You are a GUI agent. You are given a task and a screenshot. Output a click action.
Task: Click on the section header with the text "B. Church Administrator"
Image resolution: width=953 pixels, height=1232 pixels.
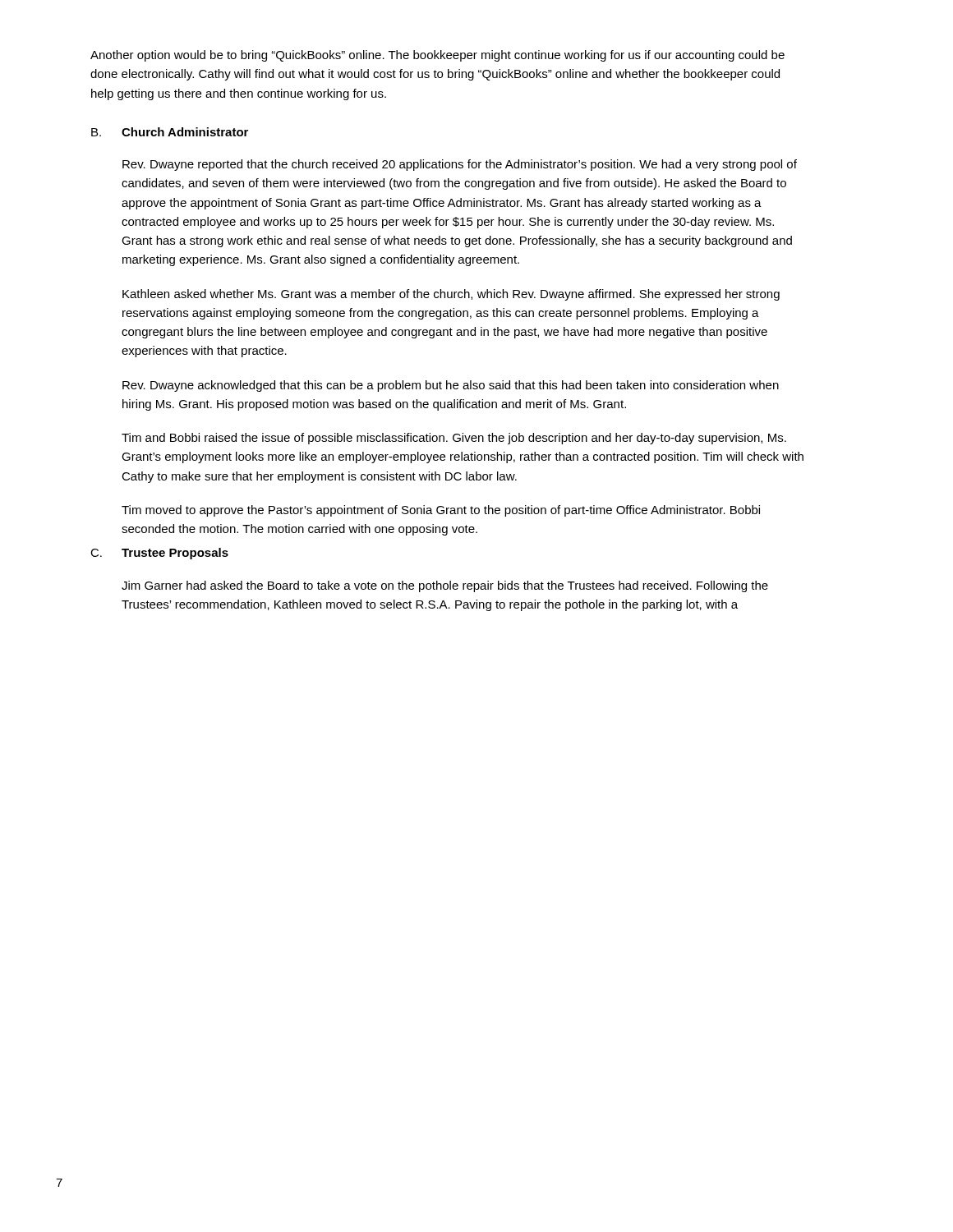click(169, 132)
